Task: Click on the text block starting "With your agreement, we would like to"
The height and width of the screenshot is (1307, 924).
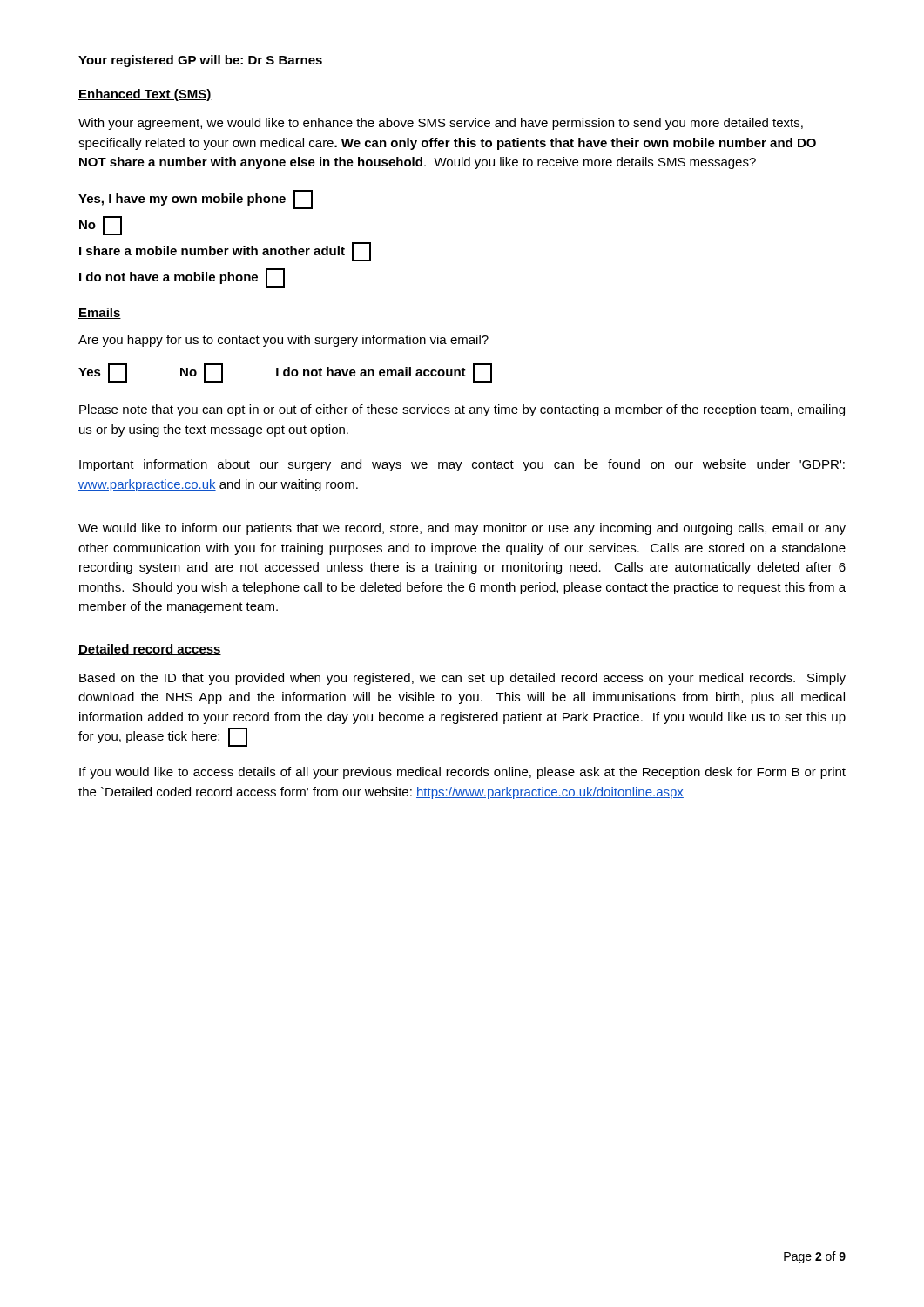Action: (447, 142)
